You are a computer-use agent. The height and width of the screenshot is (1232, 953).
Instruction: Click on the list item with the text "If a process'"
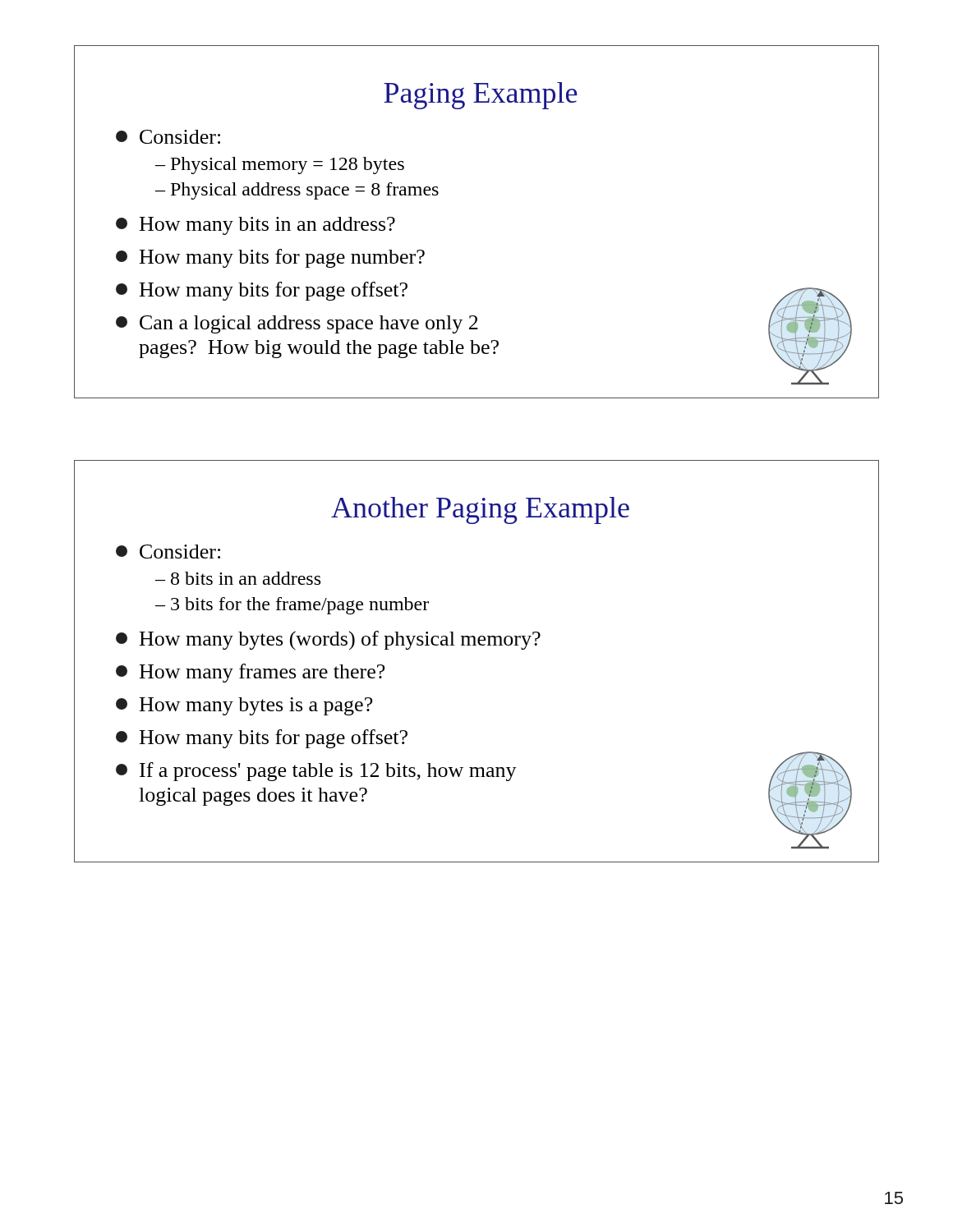pyautogui.click(x=481, y=783)
